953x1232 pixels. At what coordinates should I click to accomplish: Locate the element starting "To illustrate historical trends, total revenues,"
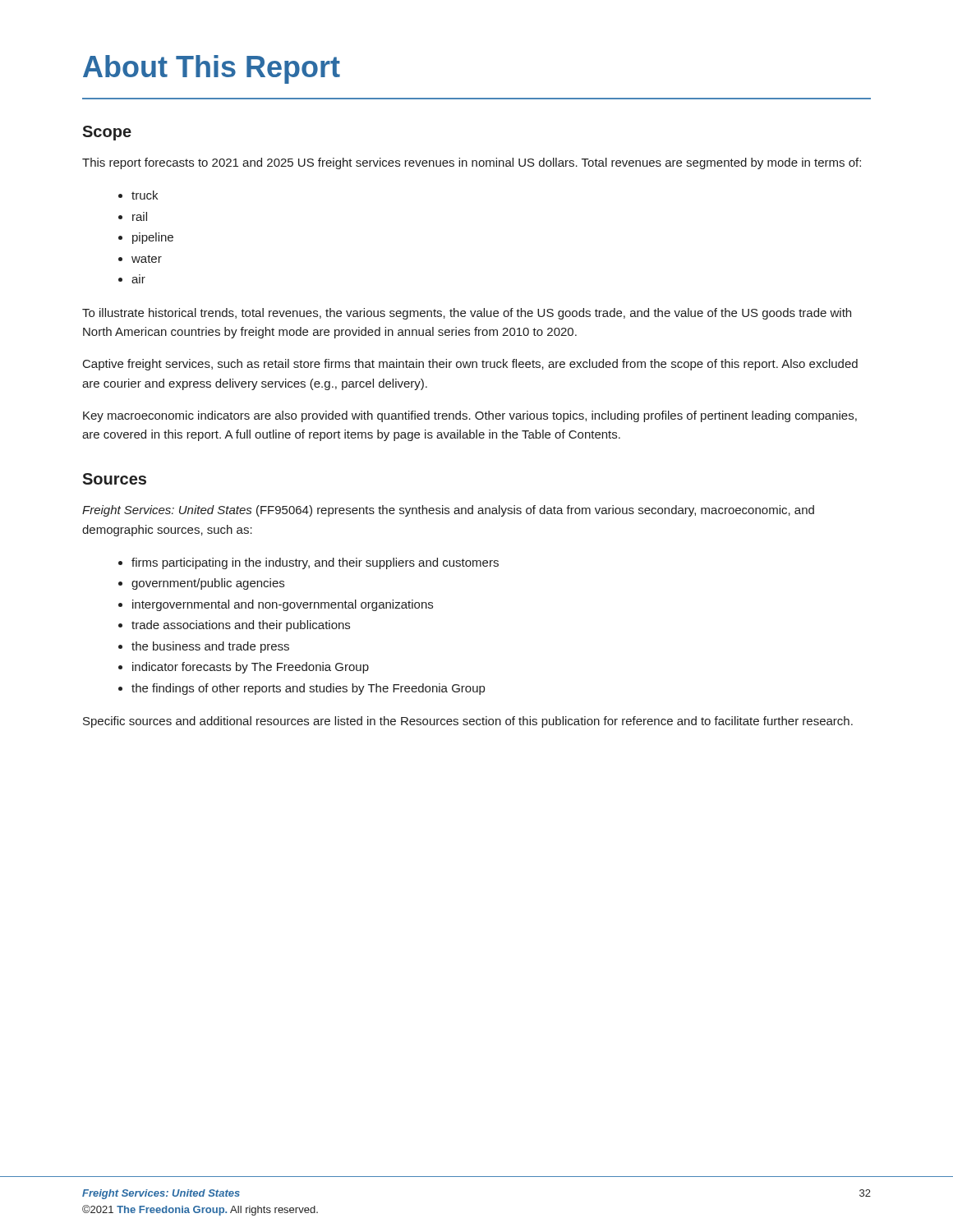467,322
